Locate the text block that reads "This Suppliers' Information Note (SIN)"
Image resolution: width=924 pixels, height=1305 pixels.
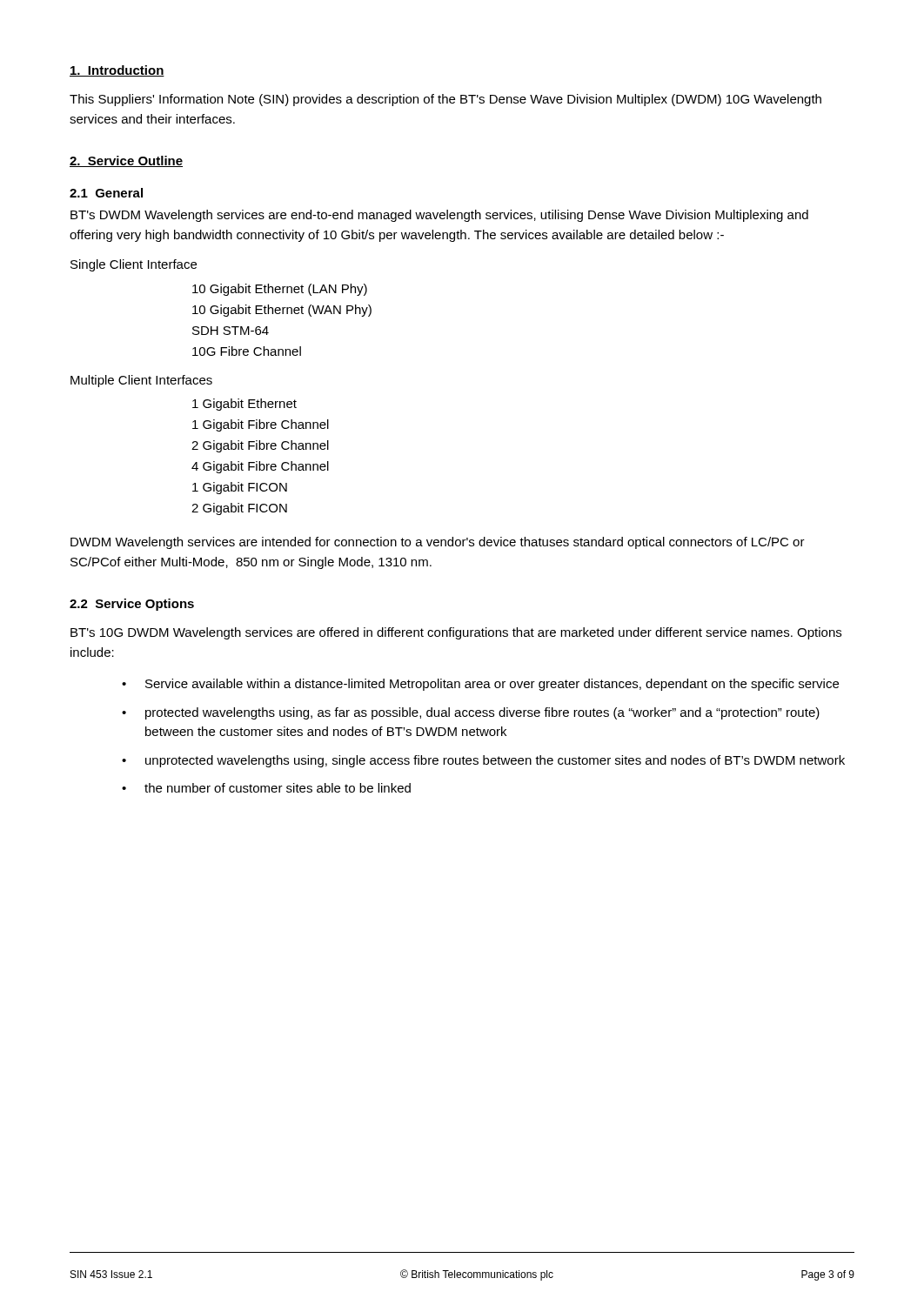(x=462, y=109)
